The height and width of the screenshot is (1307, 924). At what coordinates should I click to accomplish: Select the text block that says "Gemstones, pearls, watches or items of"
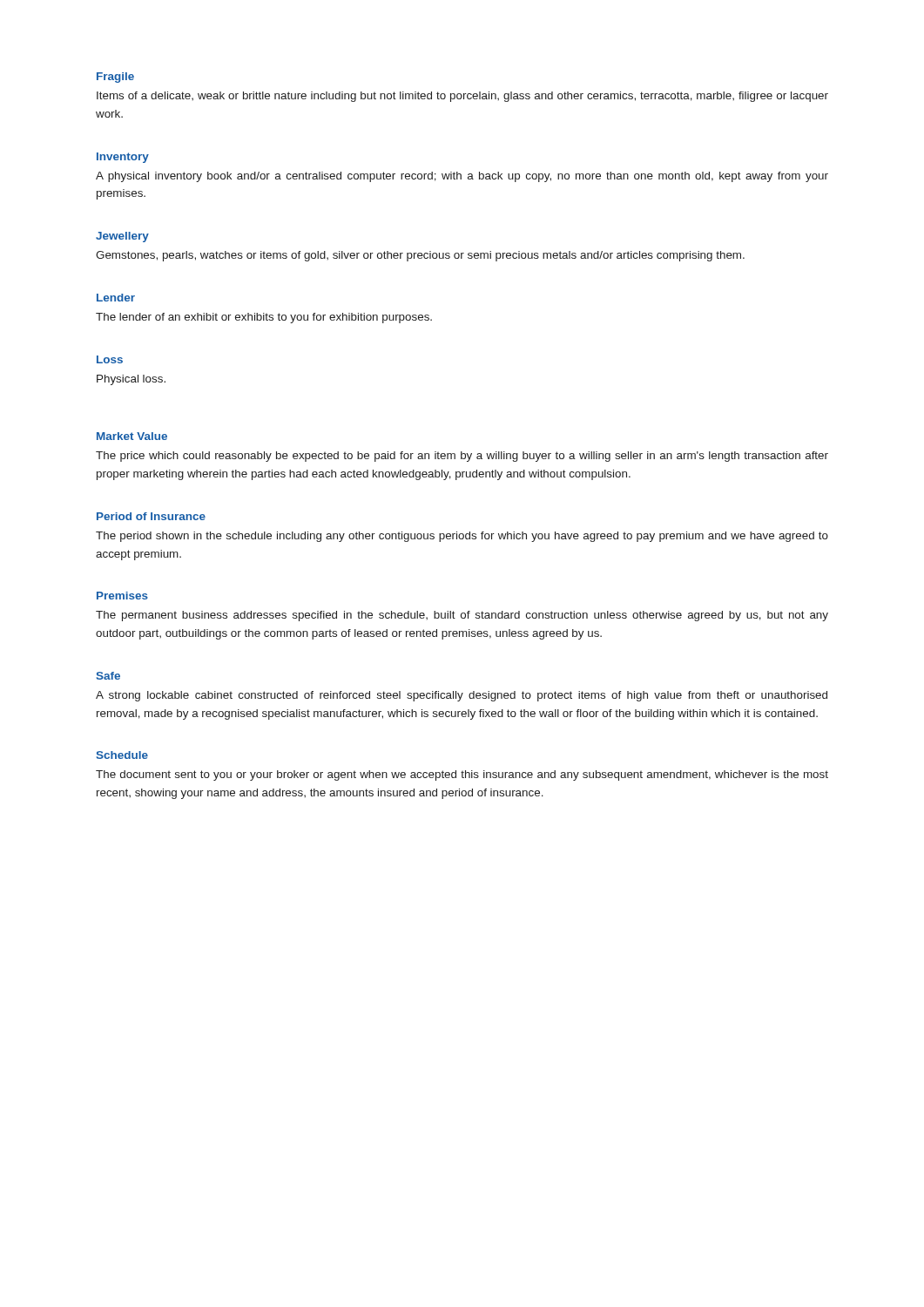pyautogui.click(x=421, y=255)
